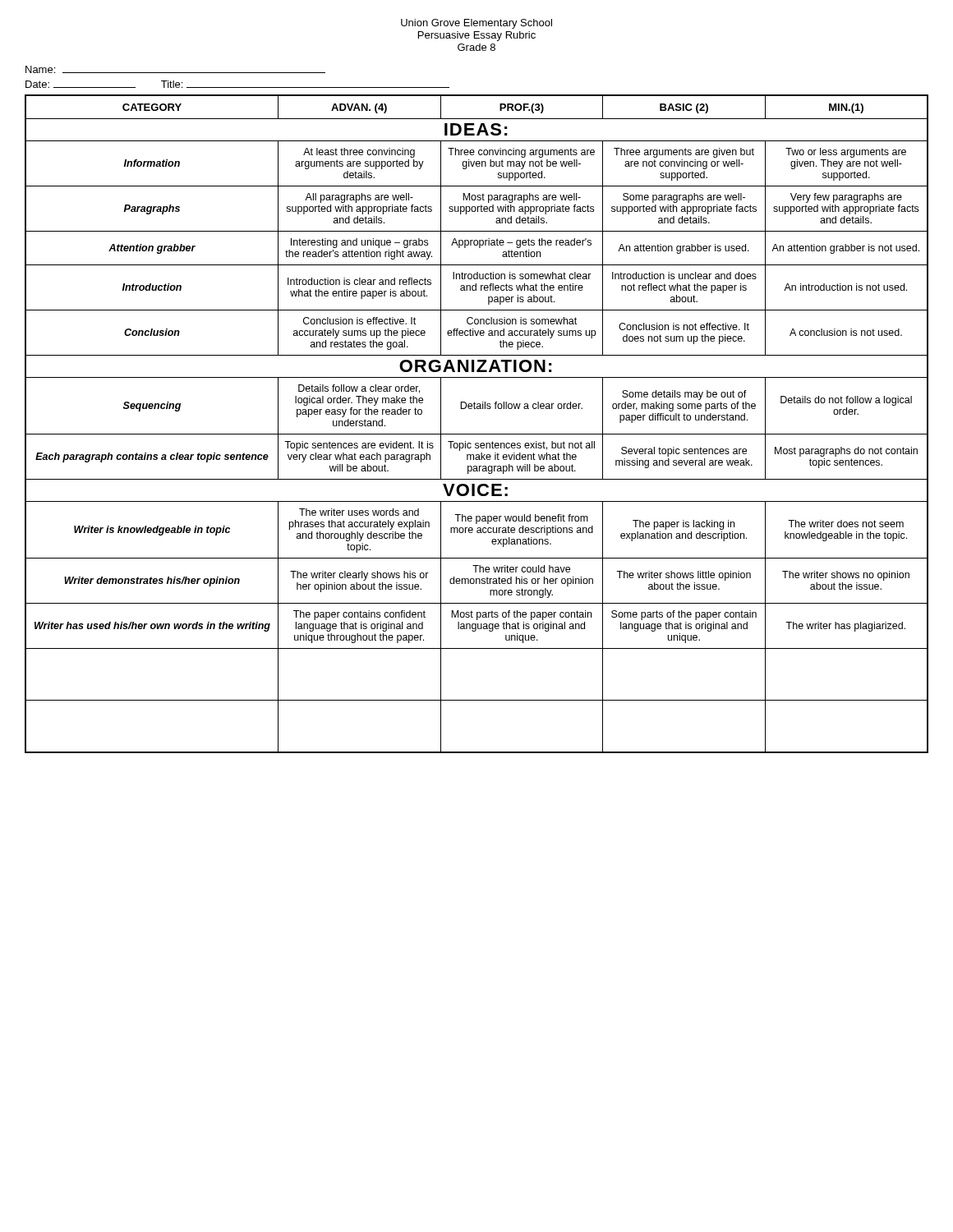Point to the title beginning "Union Grove Elementary School Persuasive"
This screenshot has height=1232, width=953.
pos(476,35)
